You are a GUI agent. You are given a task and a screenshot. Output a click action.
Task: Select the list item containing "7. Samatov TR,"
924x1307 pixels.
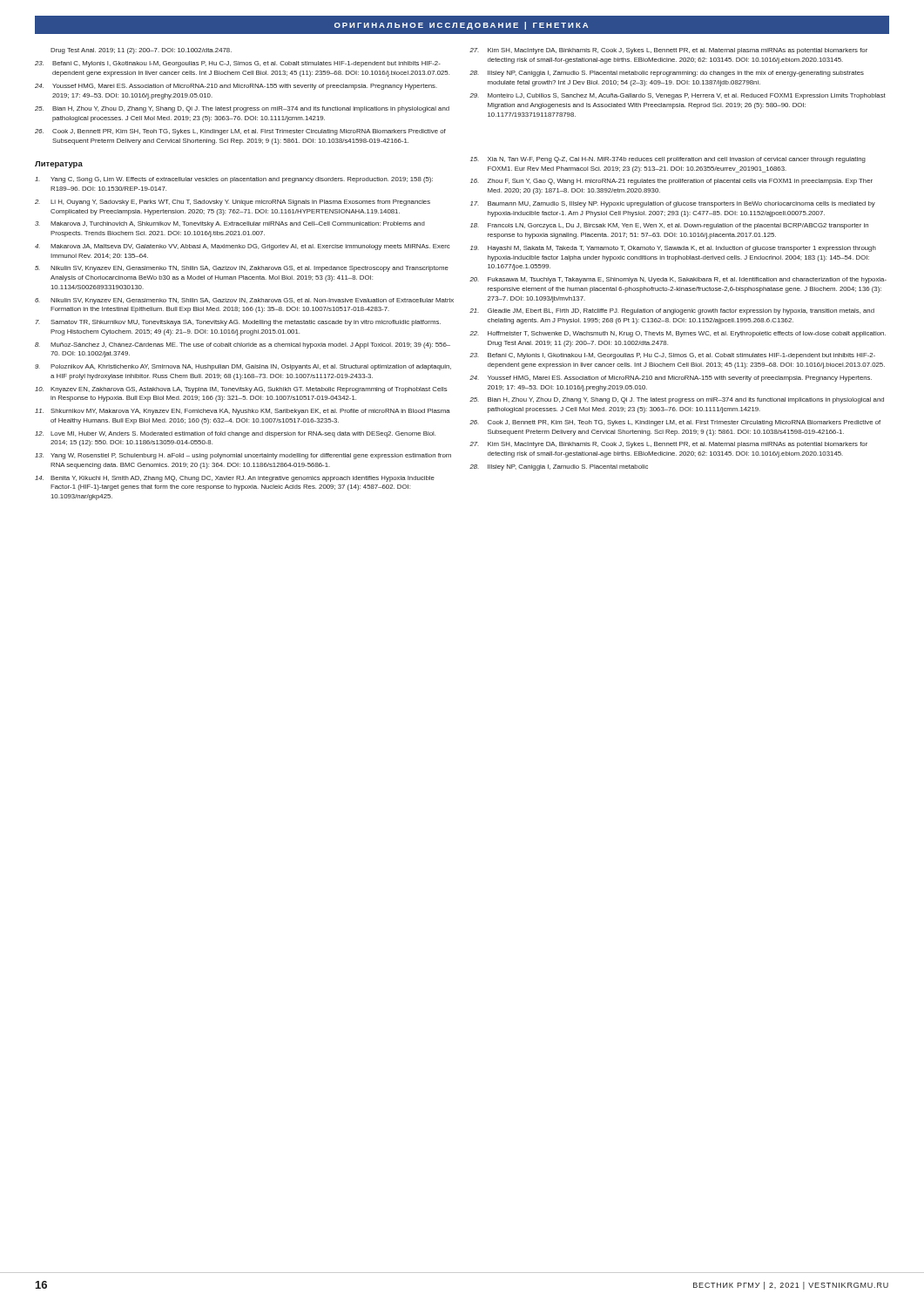244,327
